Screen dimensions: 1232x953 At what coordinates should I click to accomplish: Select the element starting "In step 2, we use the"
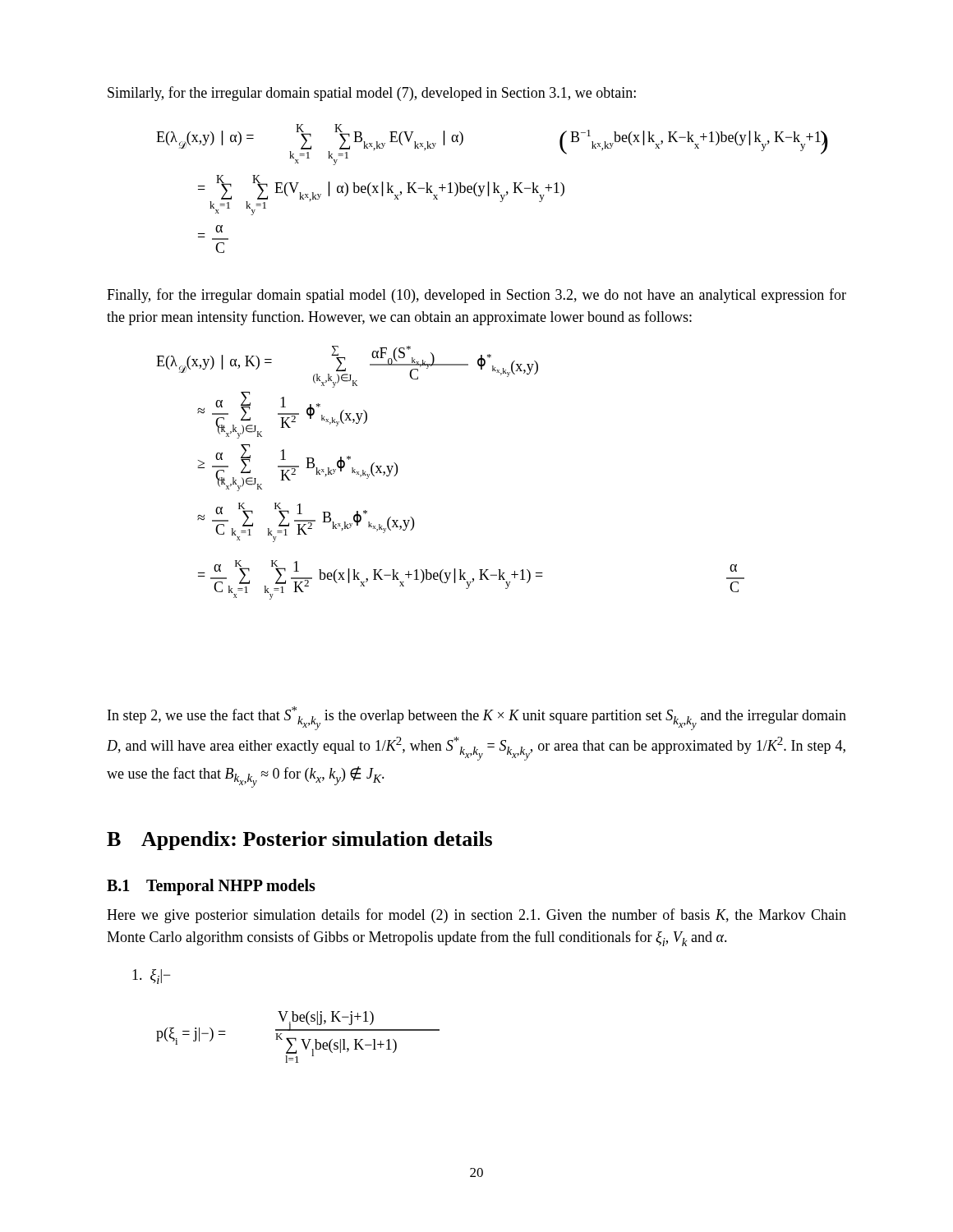coord(476,746)
